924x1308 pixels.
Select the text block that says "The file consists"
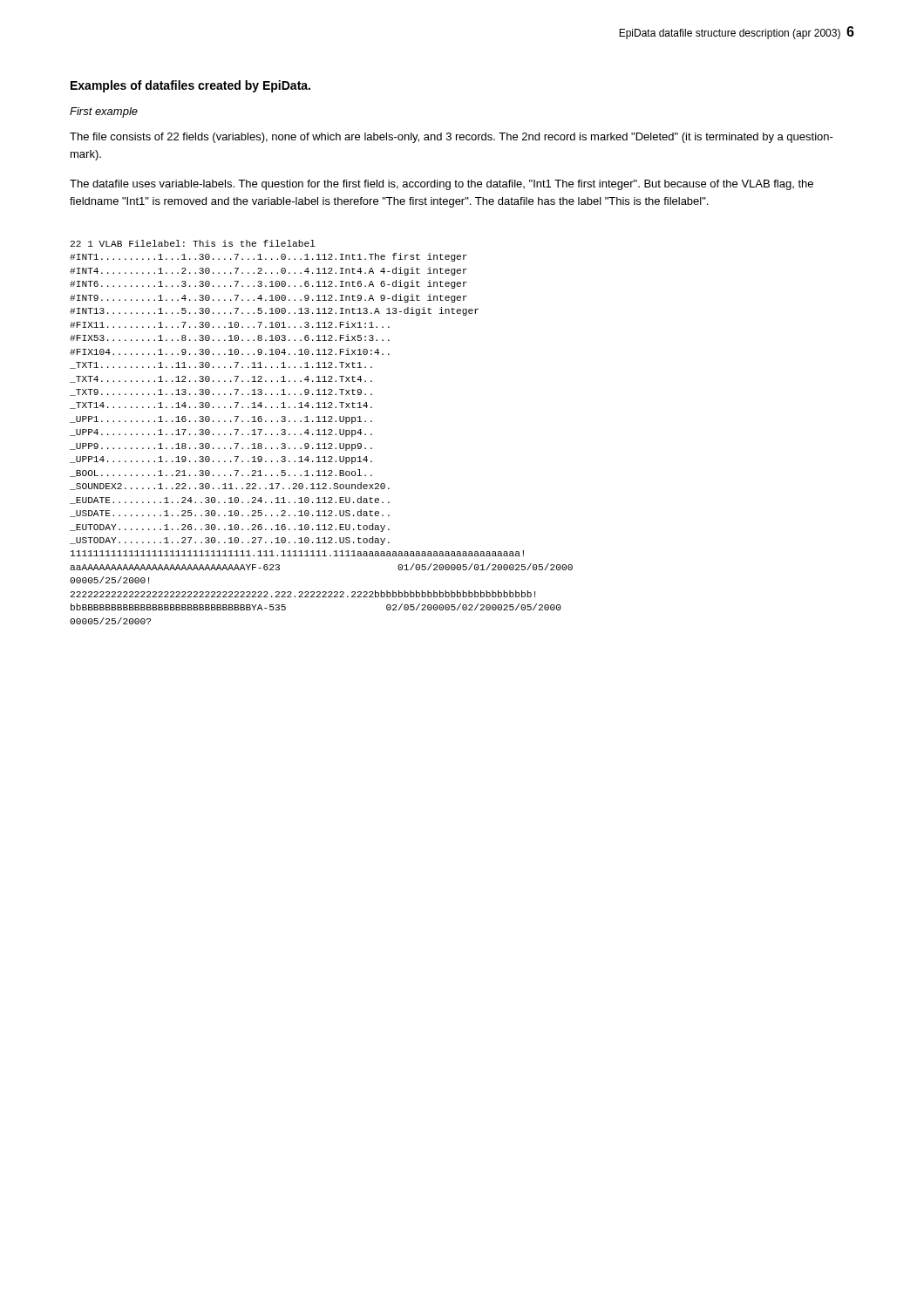pos(451,145)
